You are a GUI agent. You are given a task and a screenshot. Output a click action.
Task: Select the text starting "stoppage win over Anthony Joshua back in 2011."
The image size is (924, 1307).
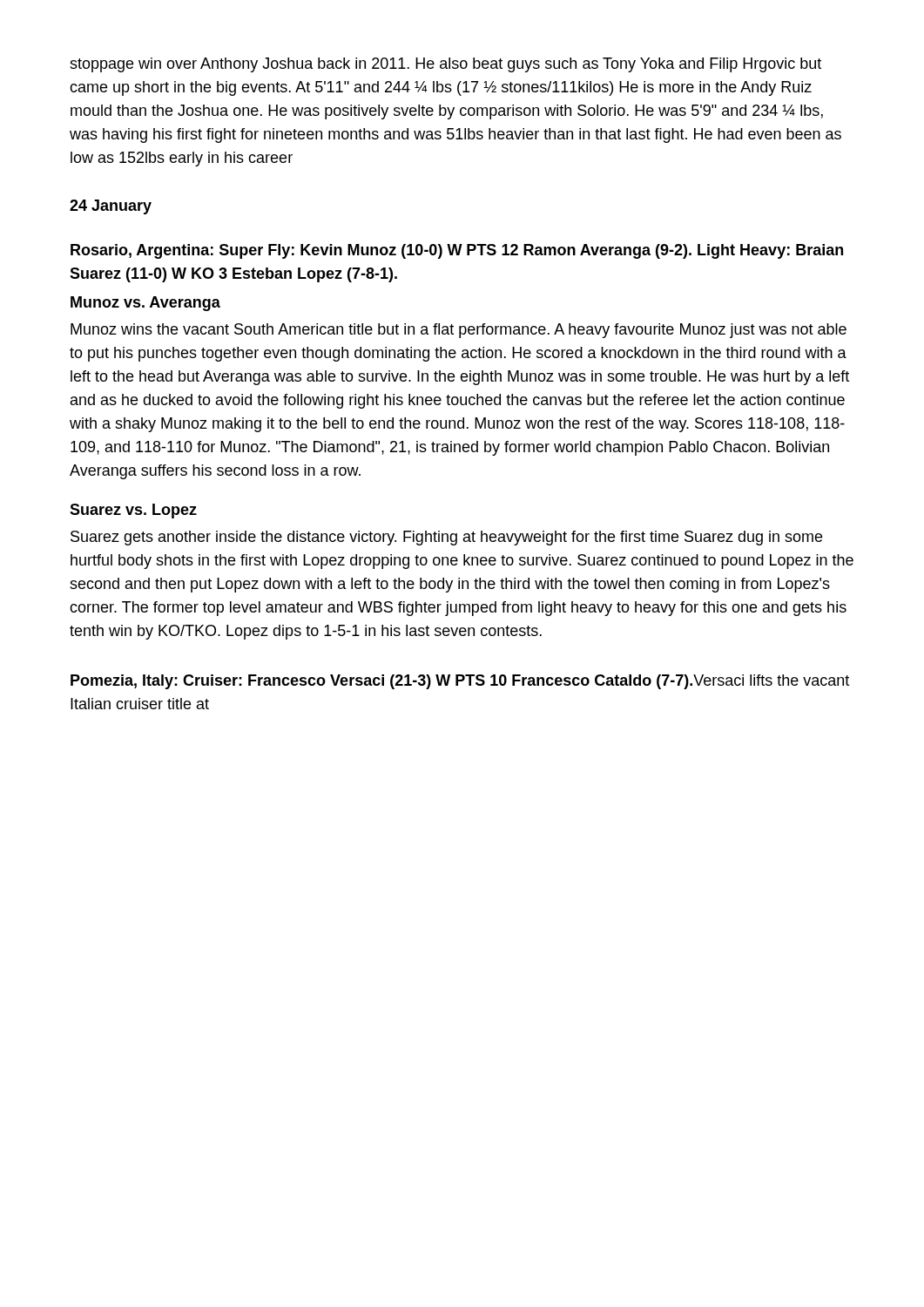coord(456,111)
